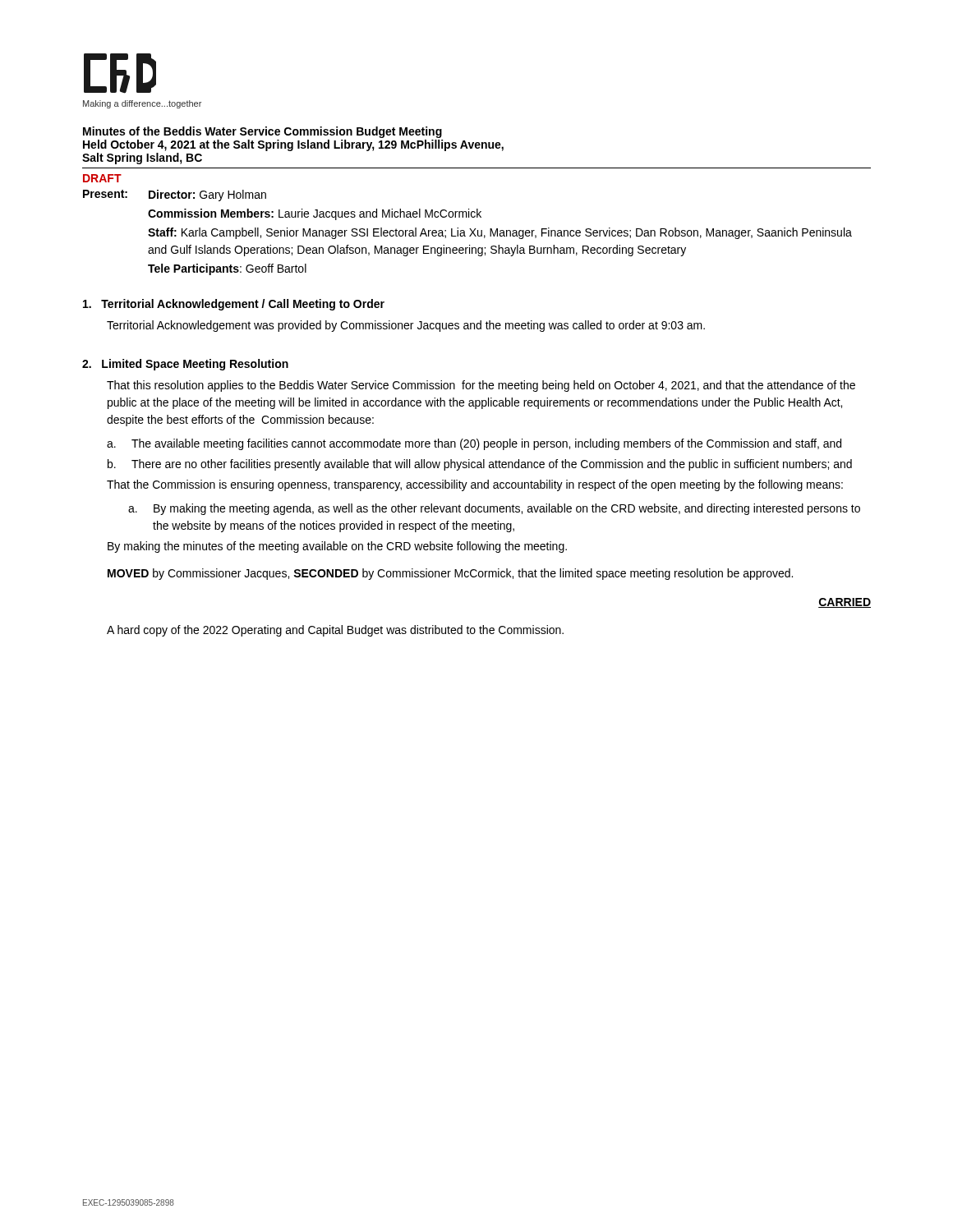Point to the block beginning "That this resolution applies to the Beddis Water"
This screenshot has height=1232, width=953.
click(x=481, y=402)
